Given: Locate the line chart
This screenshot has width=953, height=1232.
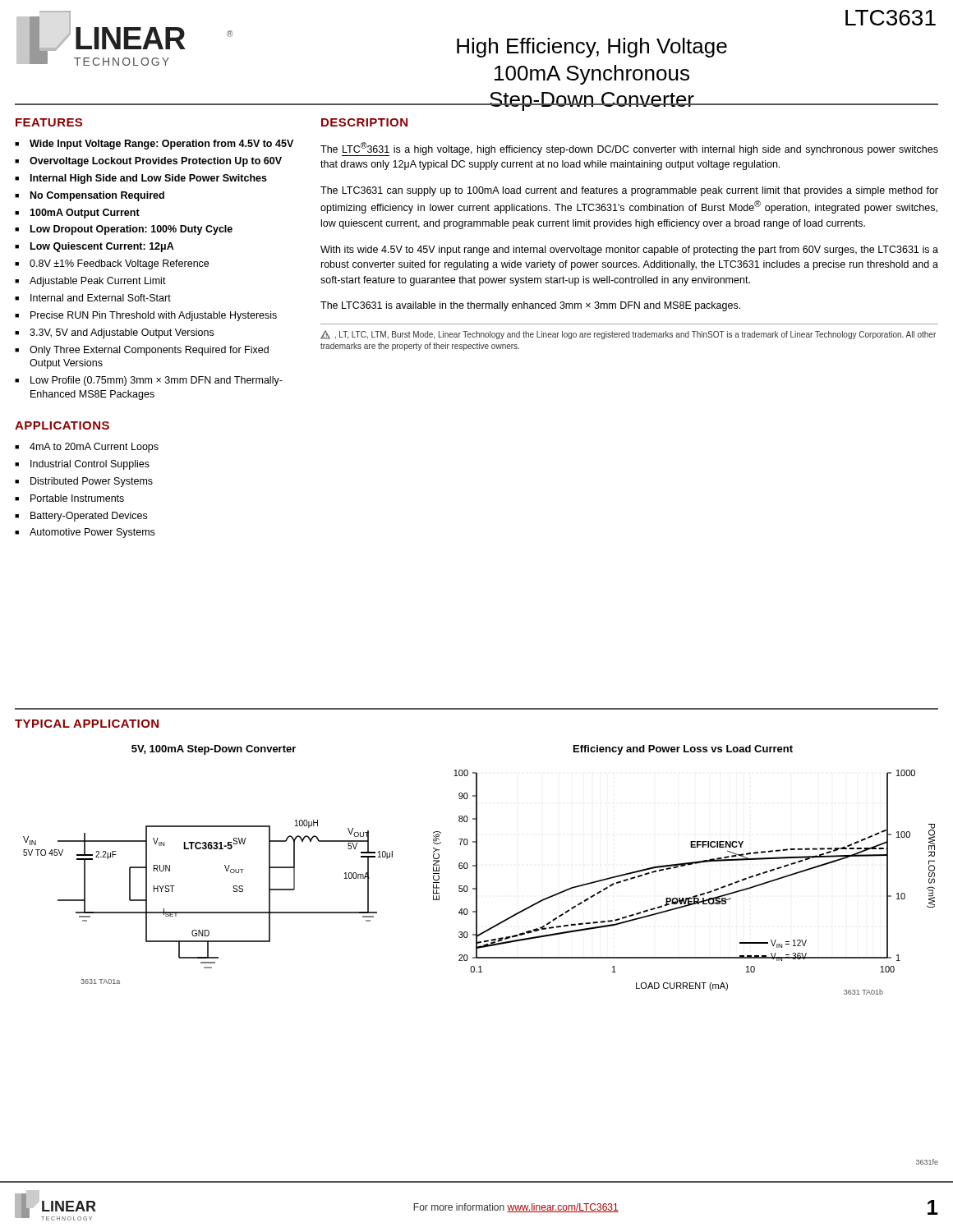Looking at the screenshot, I should [683, 880].
